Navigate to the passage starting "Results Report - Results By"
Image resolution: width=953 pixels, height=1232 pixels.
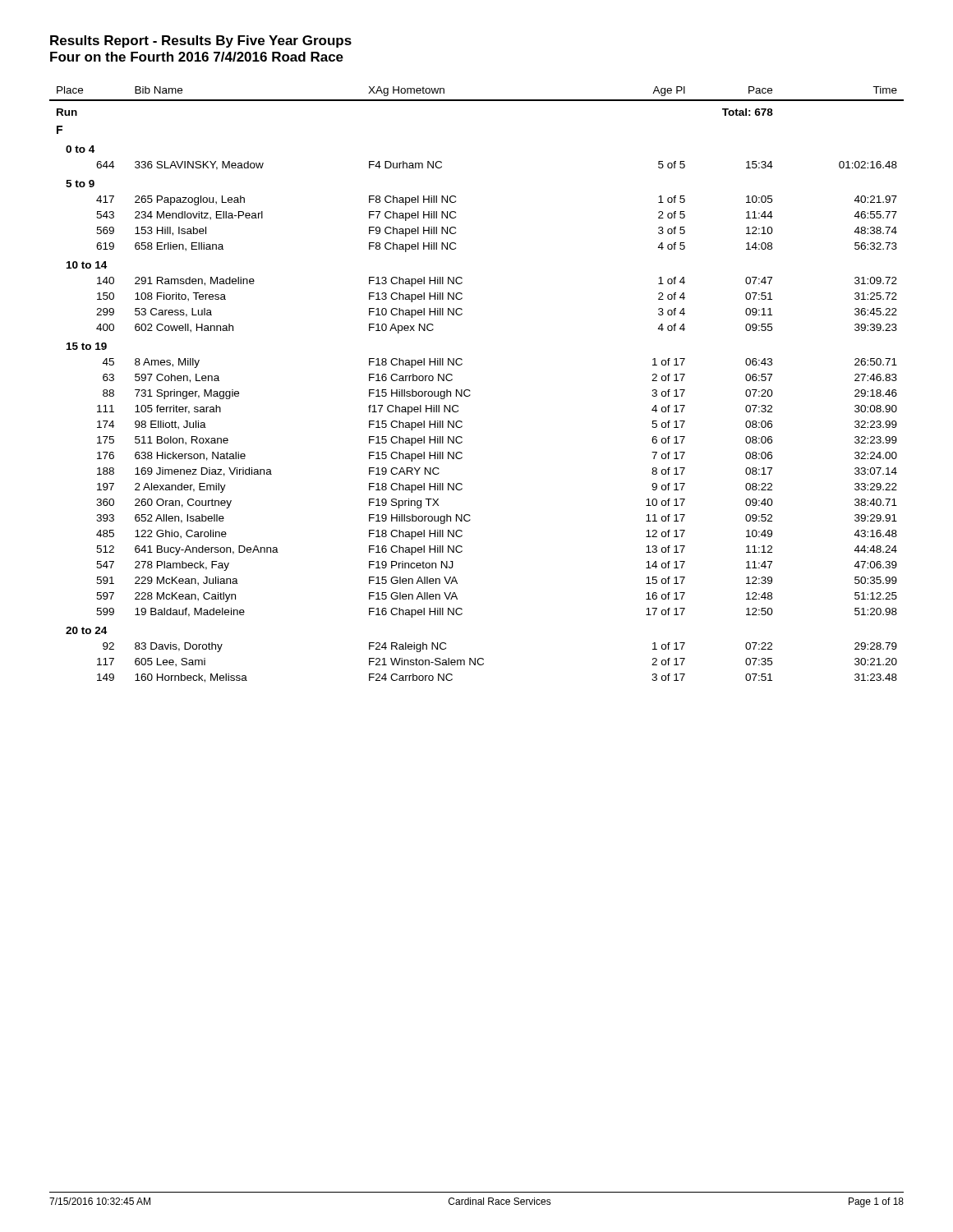pos(201,41)
